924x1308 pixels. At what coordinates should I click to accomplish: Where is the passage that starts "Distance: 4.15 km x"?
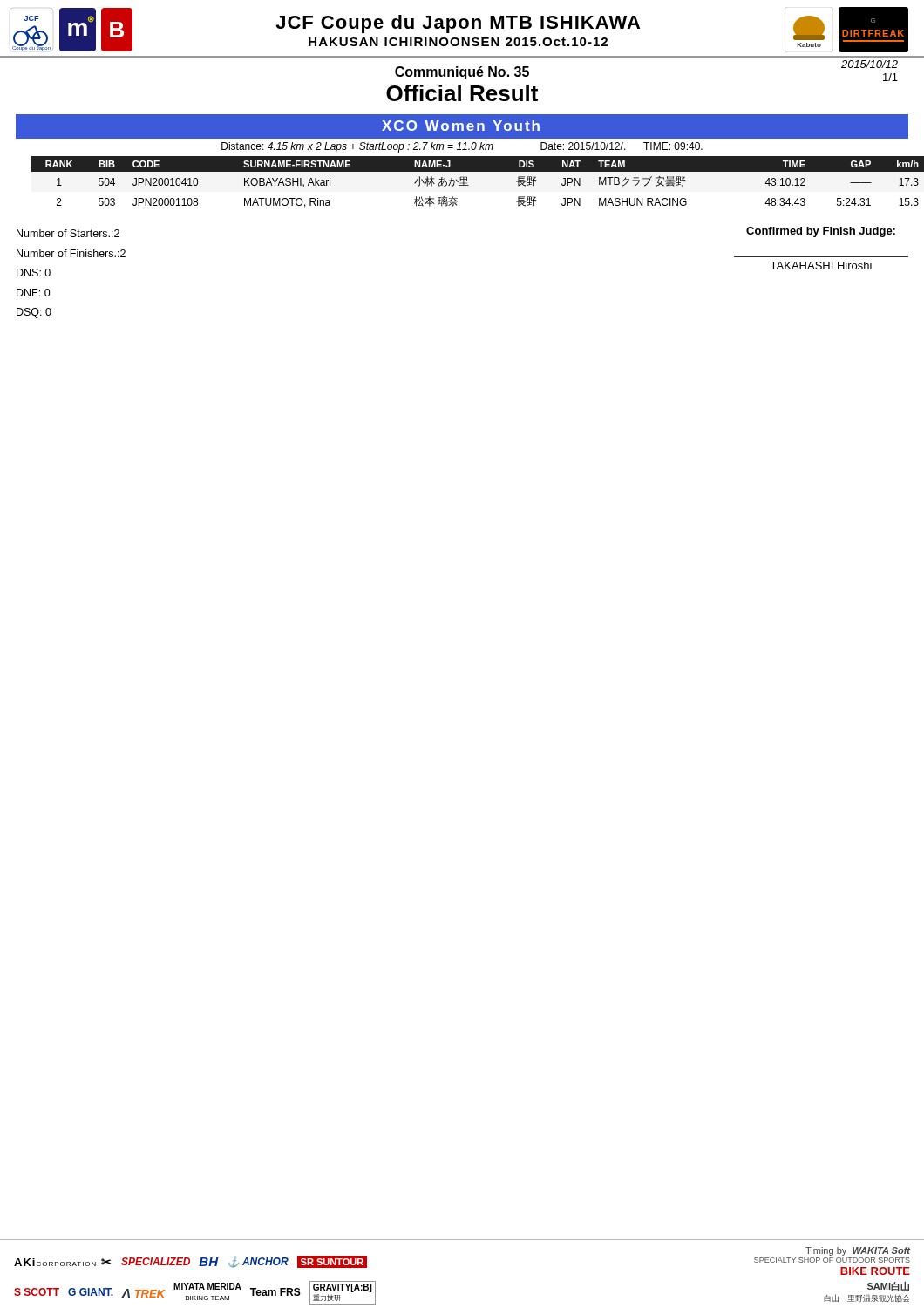tap(462, 146)
